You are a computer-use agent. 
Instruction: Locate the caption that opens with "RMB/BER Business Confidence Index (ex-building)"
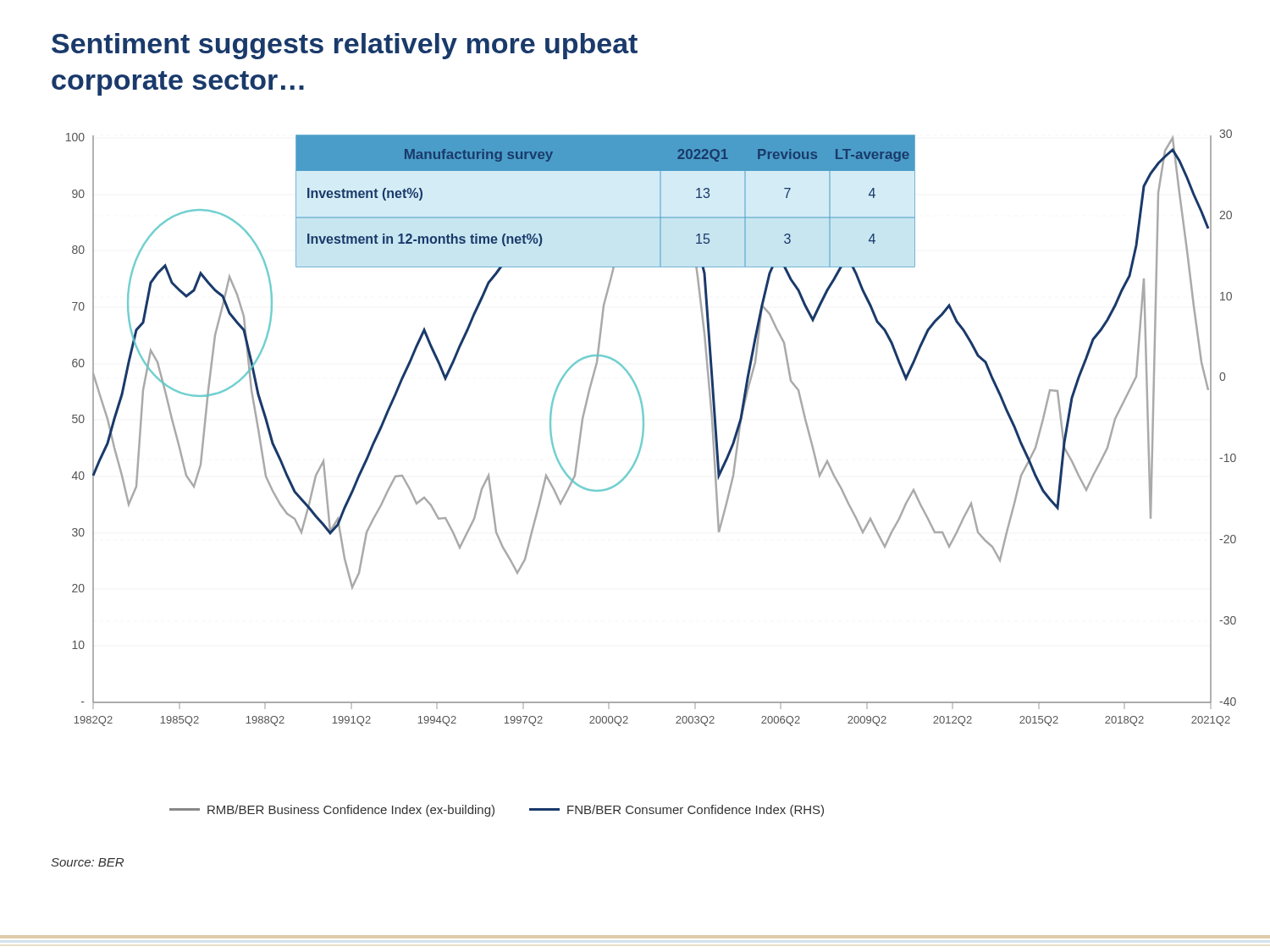point(497,809)
